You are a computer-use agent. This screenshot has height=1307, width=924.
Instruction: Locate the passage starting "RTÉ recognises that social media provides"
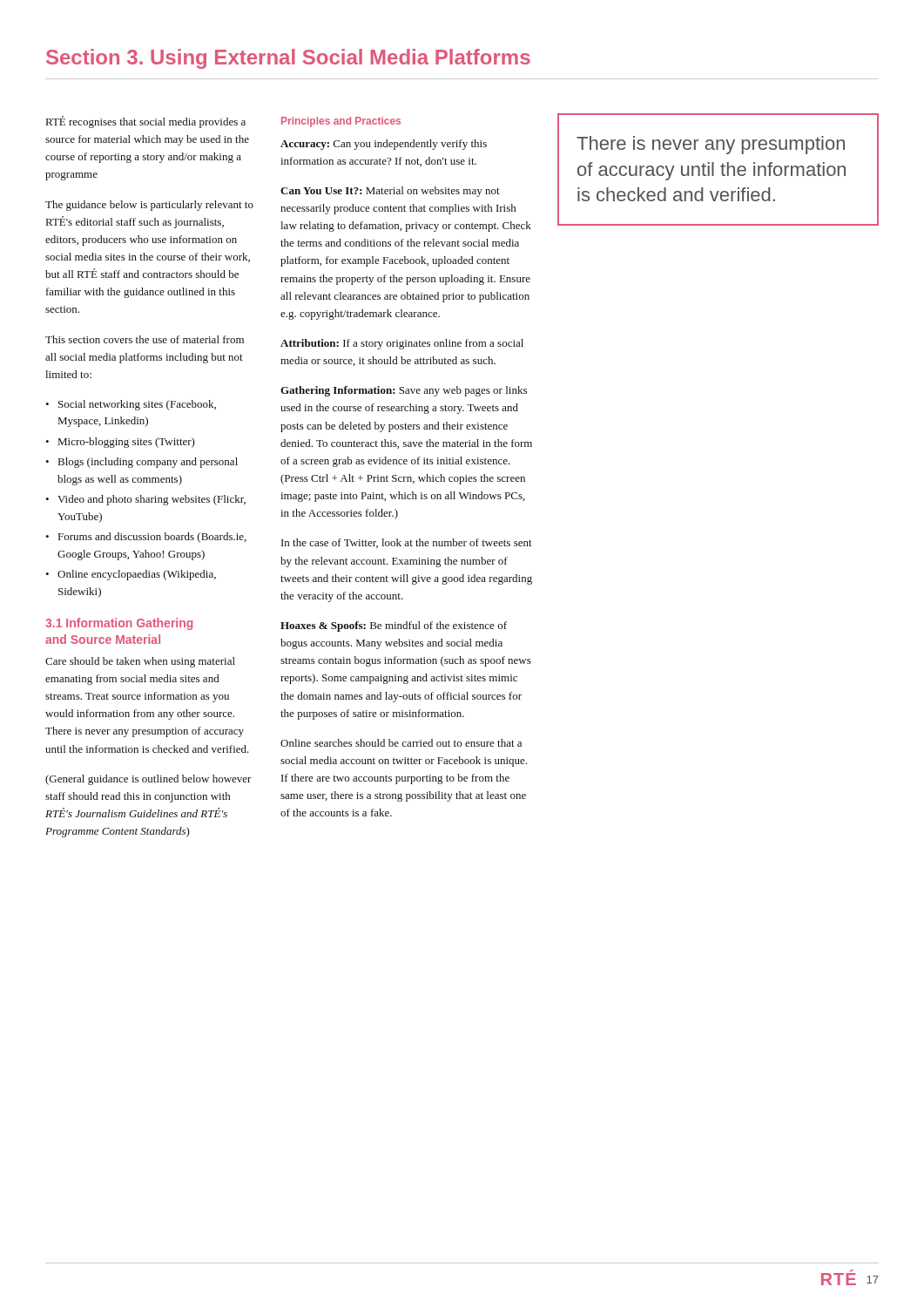pos(147,148)
